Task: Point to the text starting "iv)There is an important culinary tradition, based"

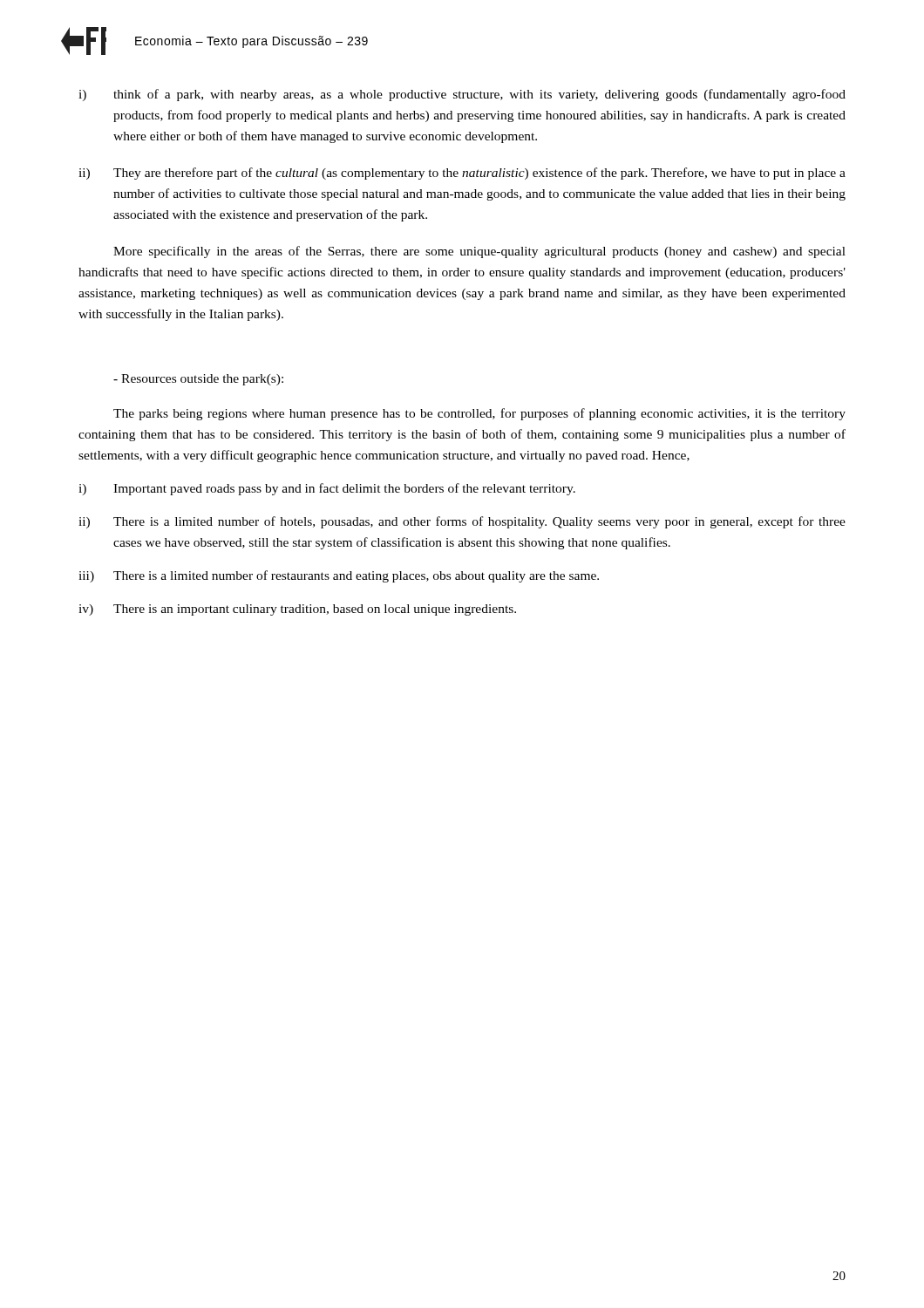Action: (x=462, y=609)
